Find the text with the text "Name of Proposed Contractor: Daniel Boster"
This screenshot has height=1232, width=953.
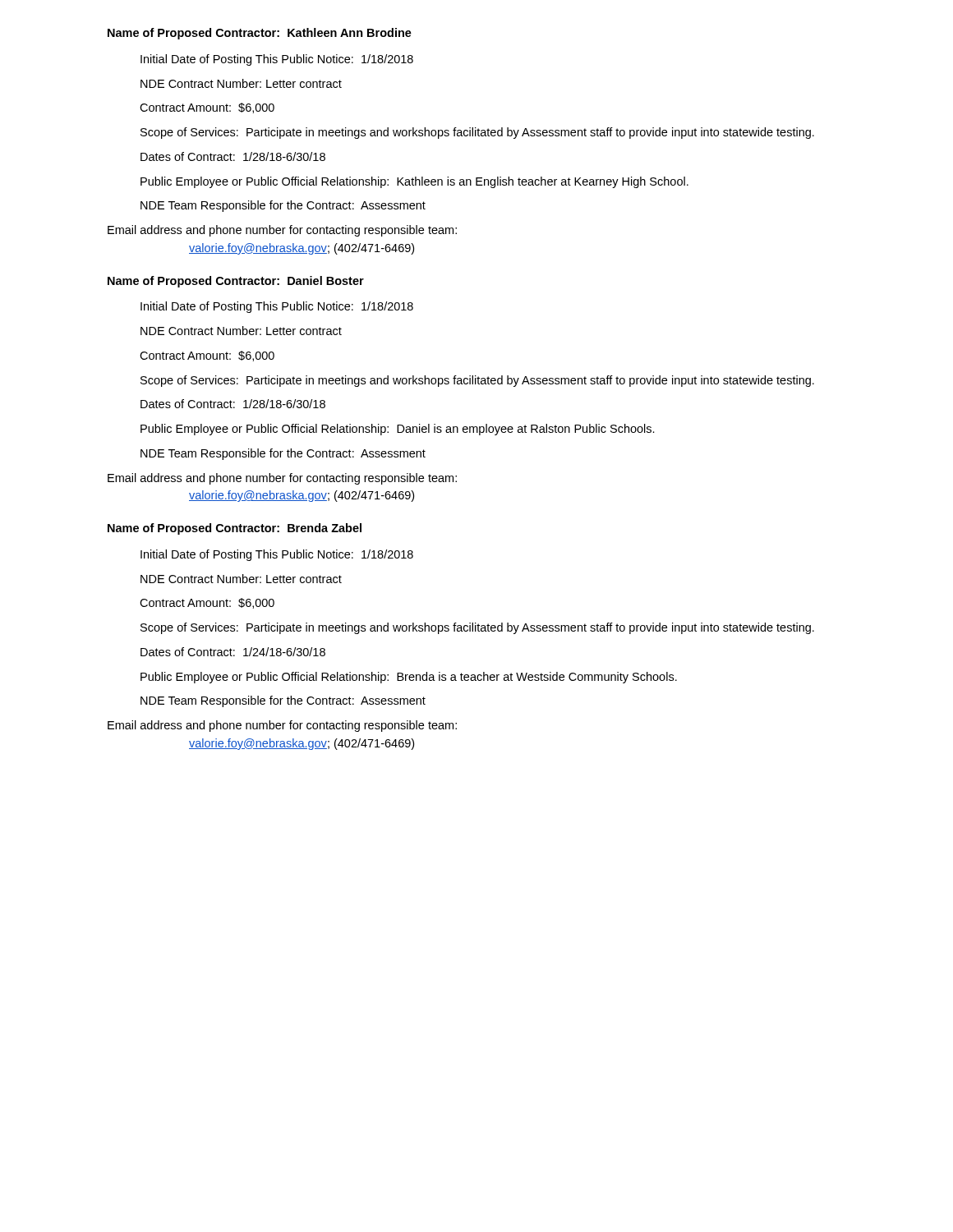[x=235, y=280]
